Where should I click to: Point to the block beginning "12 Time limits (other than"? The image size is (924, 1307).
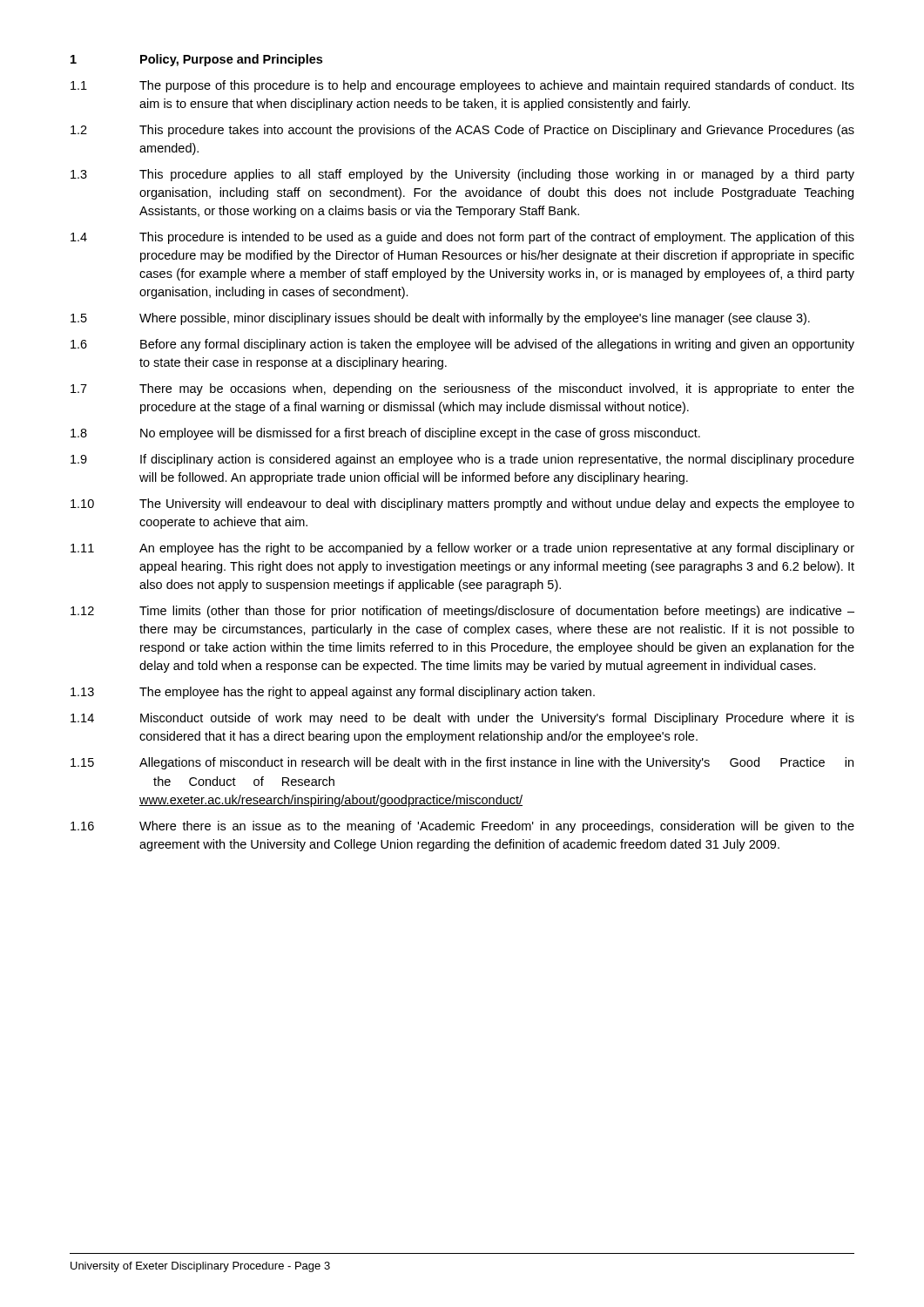462,639
